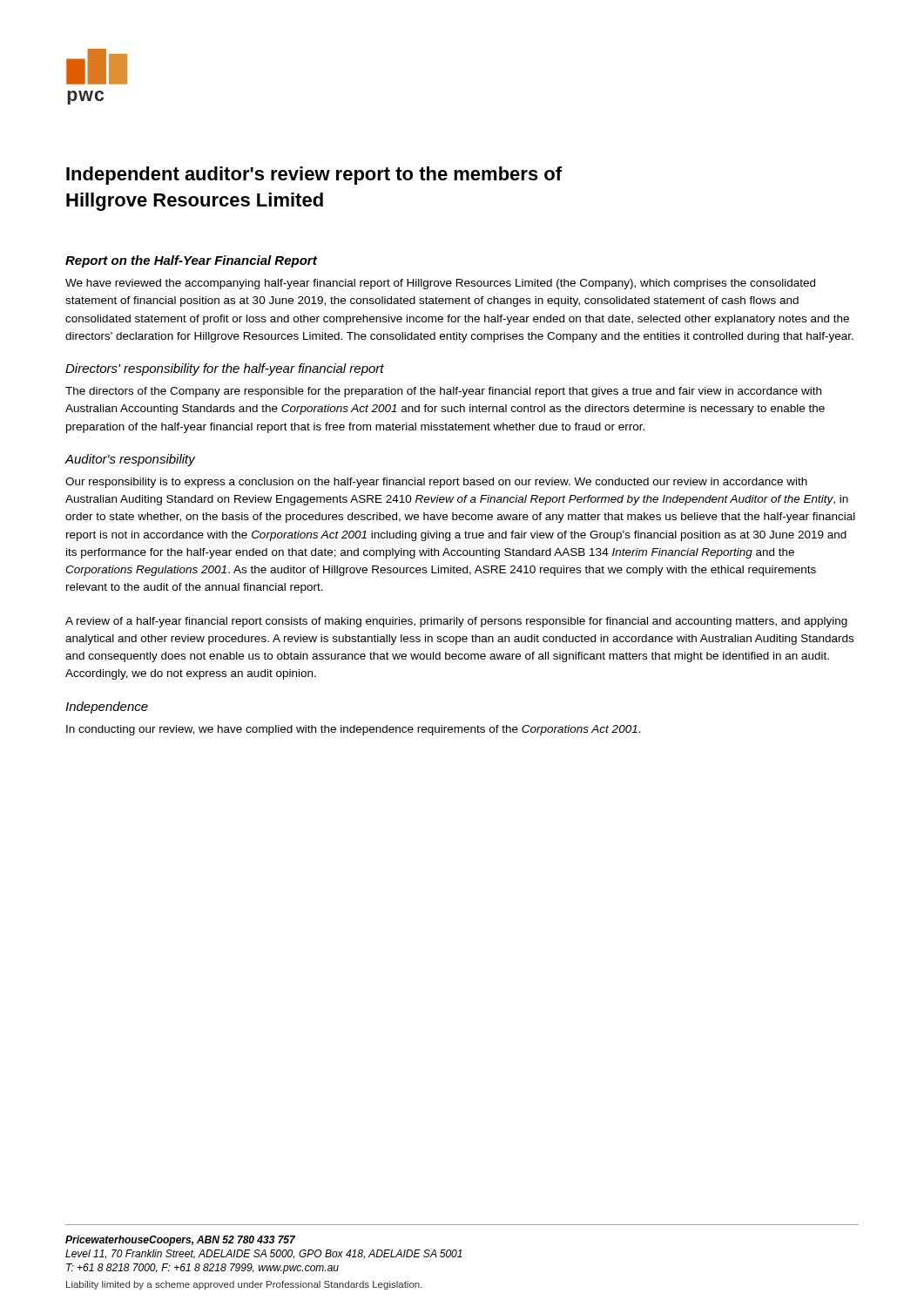The height and width of the screenshot is (1307, 924).
Task: Point to the block beginning "In conducting our review,"
Action: [x=462, y=729]
